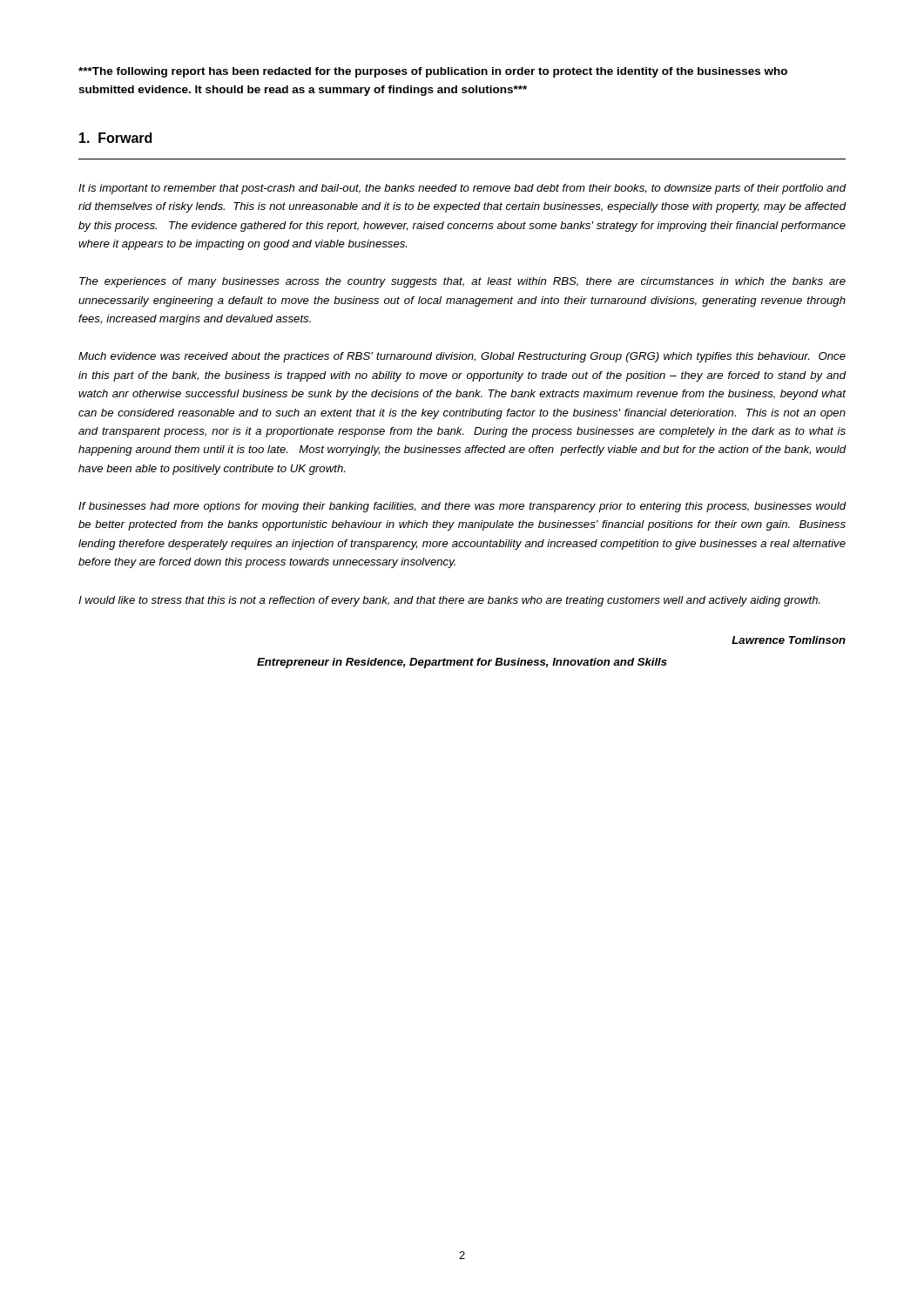Select the block starting "Much evidence was received"
The height and width of the screenshot is (1307, 924).
pos(462,412)
